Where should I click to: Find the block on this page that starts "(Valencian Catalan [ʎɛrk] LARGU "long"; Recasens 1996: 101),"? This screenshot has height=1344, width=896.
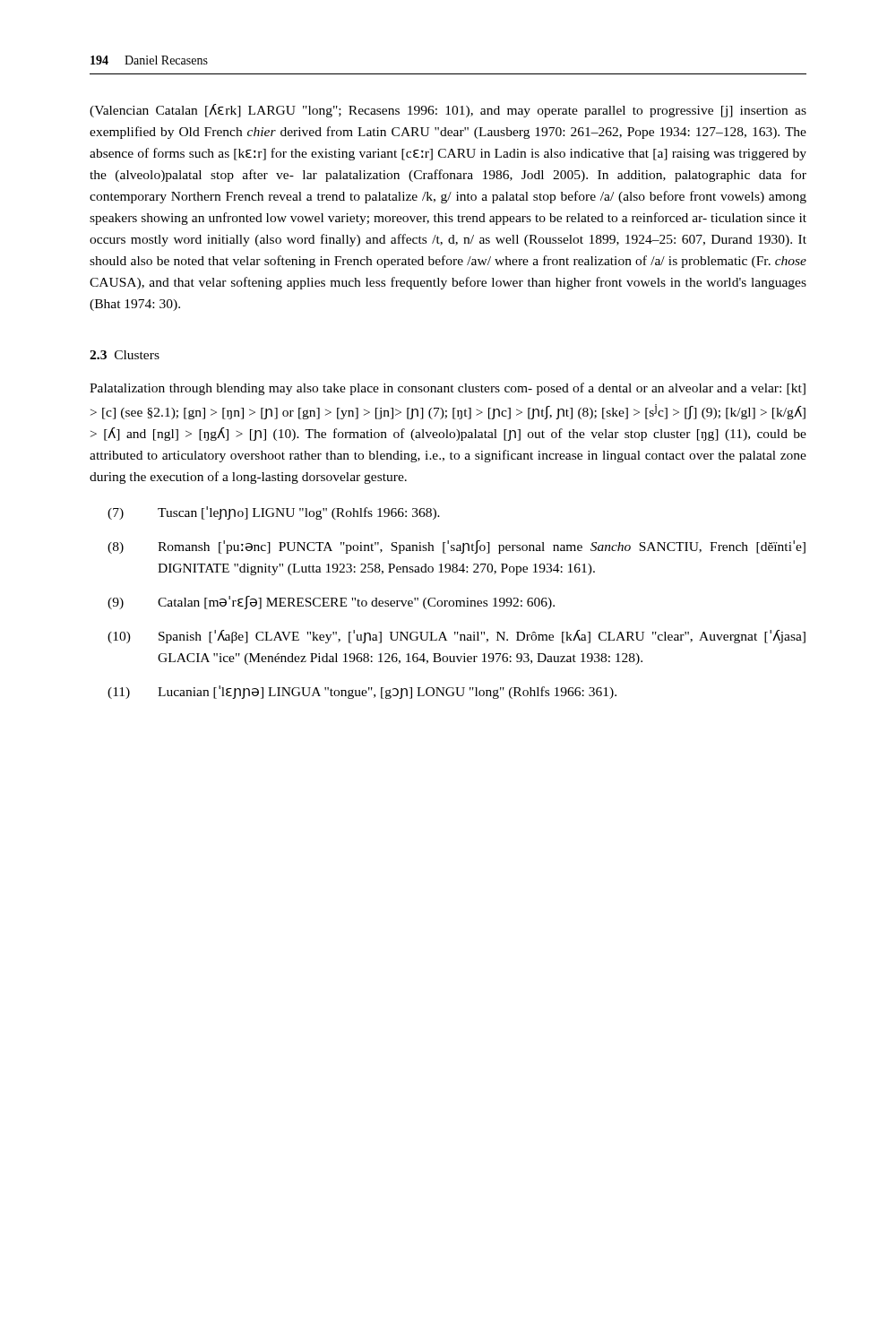pos(448,207)
